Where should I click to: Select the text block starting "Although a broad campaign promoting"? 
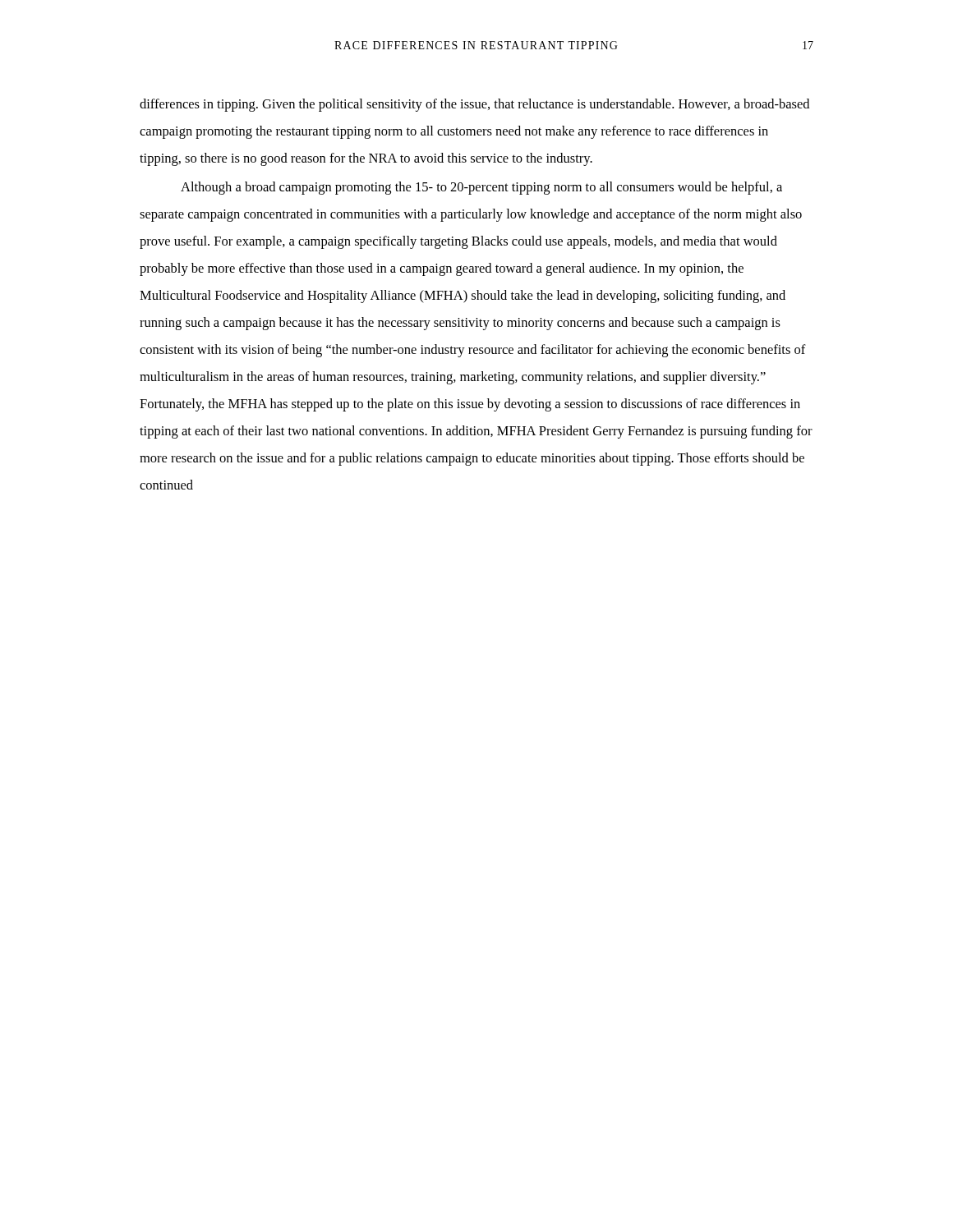tap(476, 336)
